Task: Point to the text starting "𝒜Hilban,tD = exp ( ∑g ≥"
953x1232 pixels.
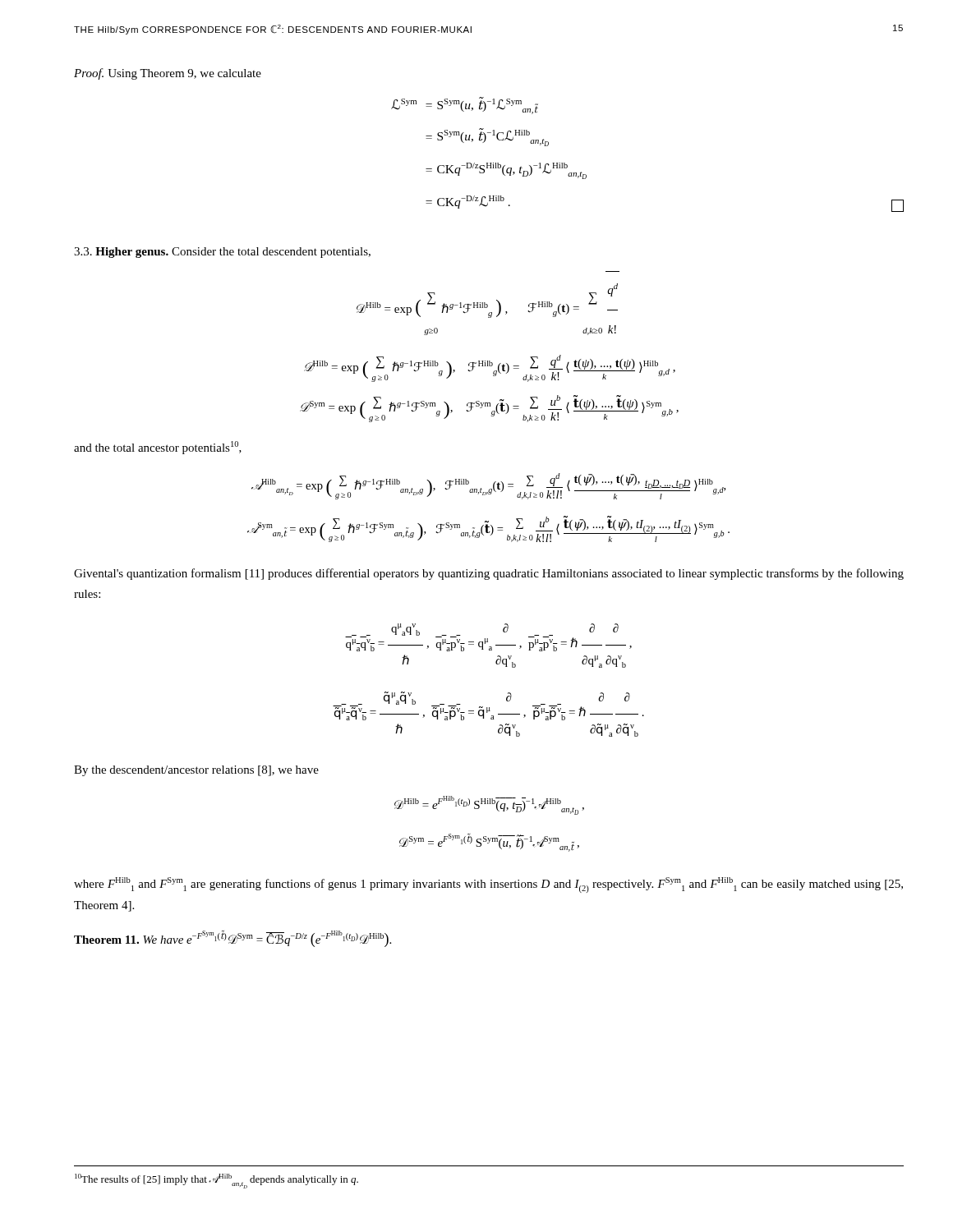Action: [x=489, y=508]
